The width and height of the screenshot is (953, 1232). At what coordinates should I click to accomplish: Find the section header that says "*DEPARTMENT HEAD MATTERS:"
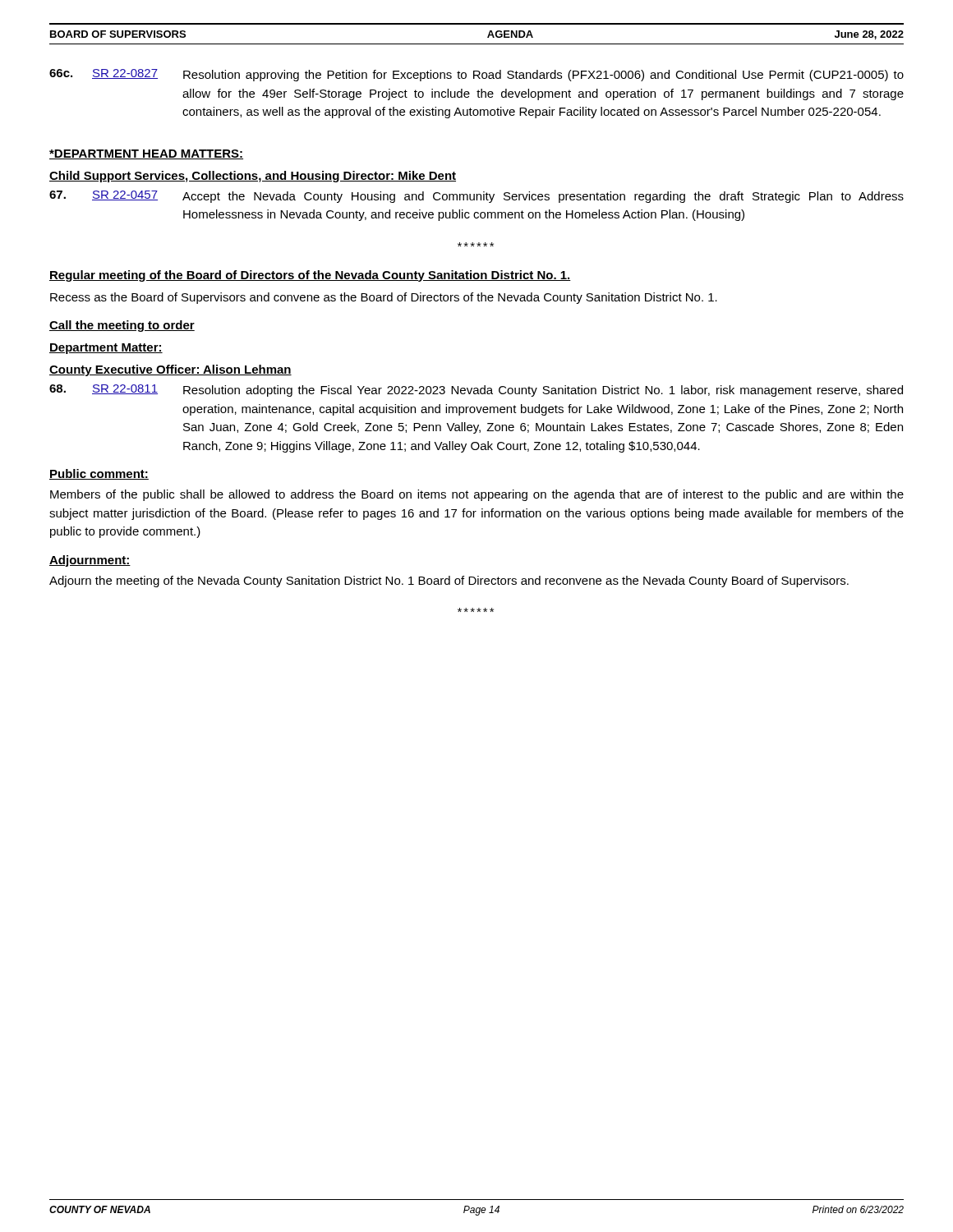tap(146, 153)
